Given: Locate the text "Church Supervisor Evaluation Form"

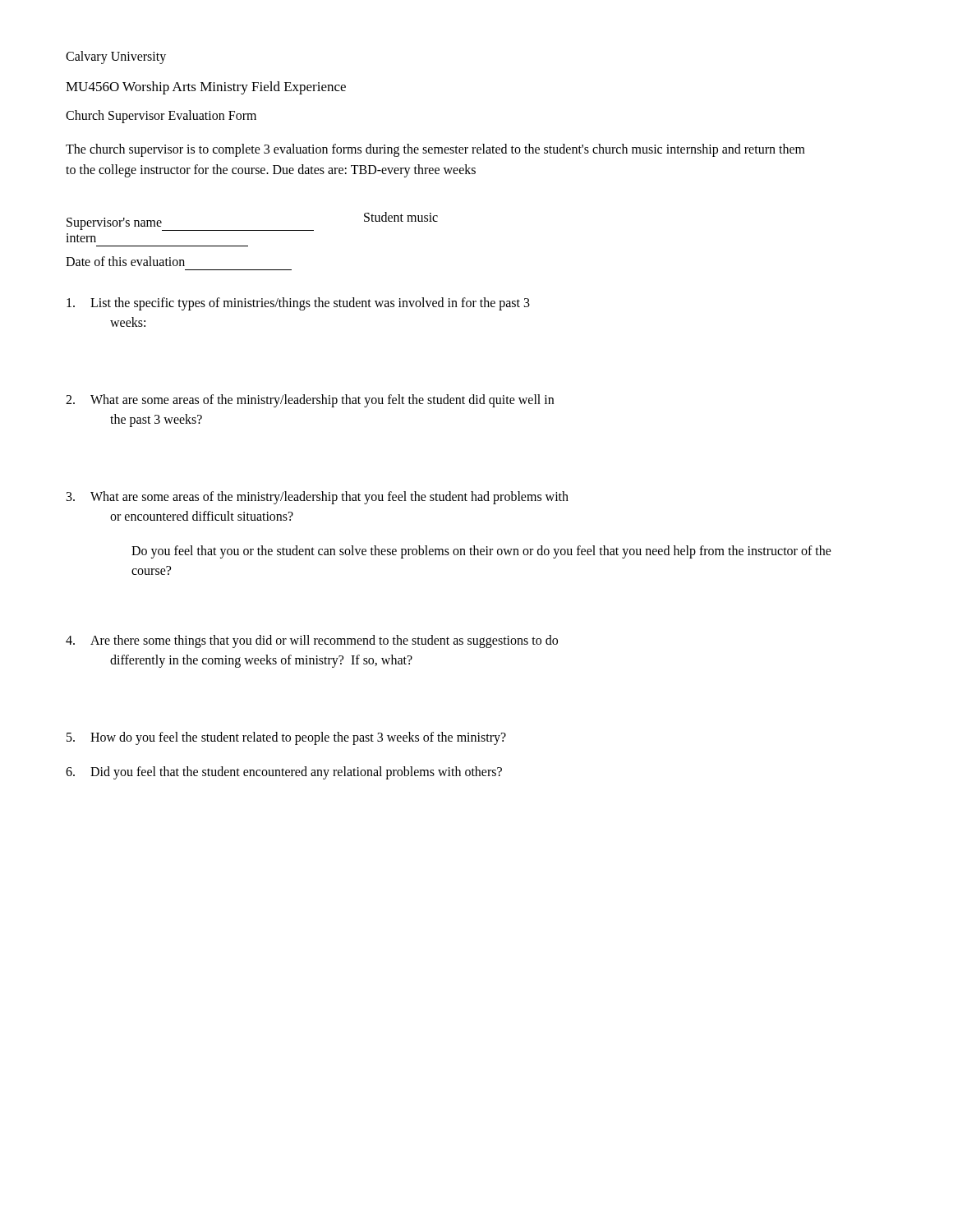Looking at the screenshot, I should click(161, 115).
